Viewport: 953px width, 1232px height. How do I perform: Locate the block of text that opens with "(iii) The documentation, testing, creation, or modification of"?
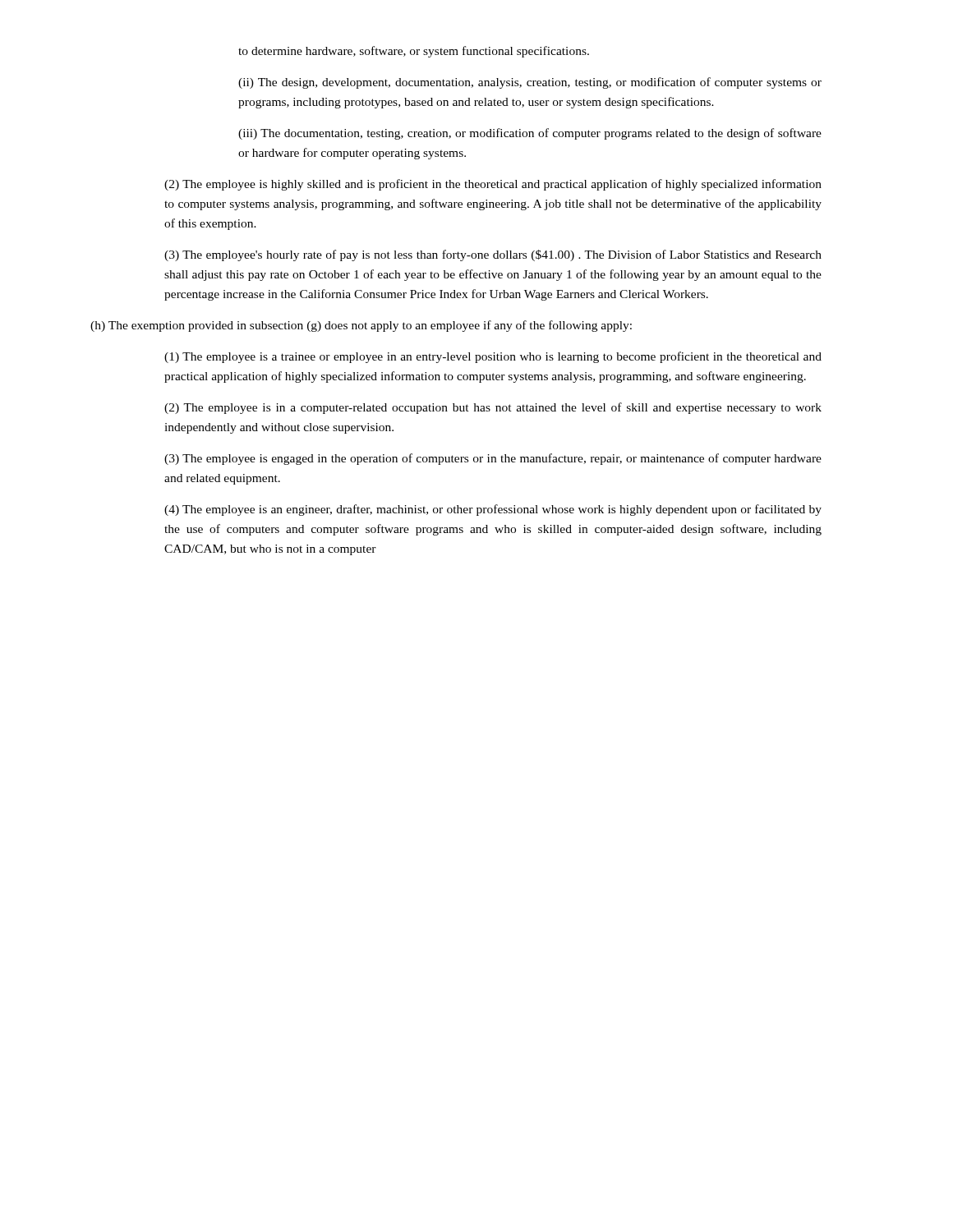click(530, 143)
